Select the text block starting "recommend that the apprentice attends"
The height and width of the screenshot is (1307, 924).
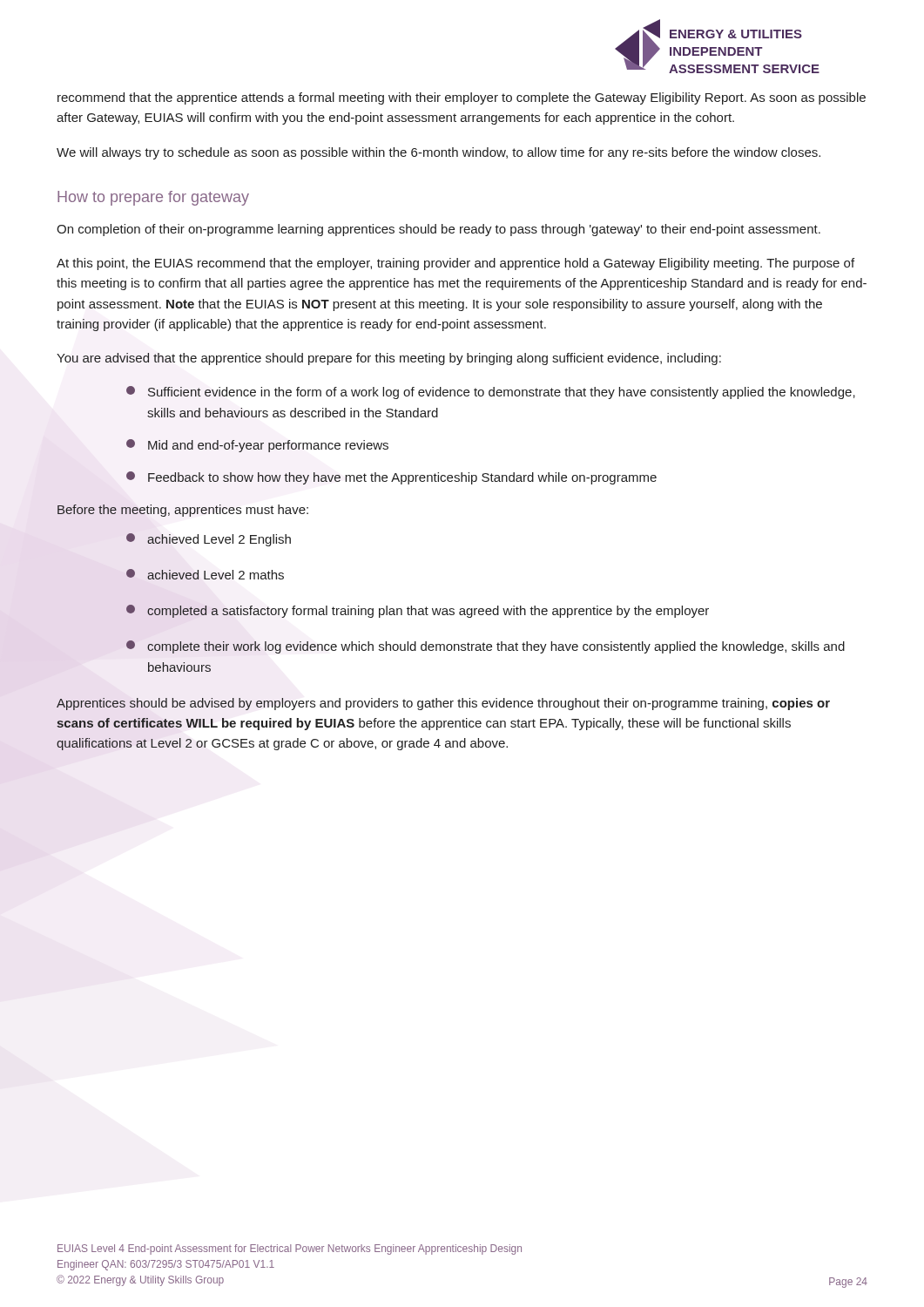[461, 107]
